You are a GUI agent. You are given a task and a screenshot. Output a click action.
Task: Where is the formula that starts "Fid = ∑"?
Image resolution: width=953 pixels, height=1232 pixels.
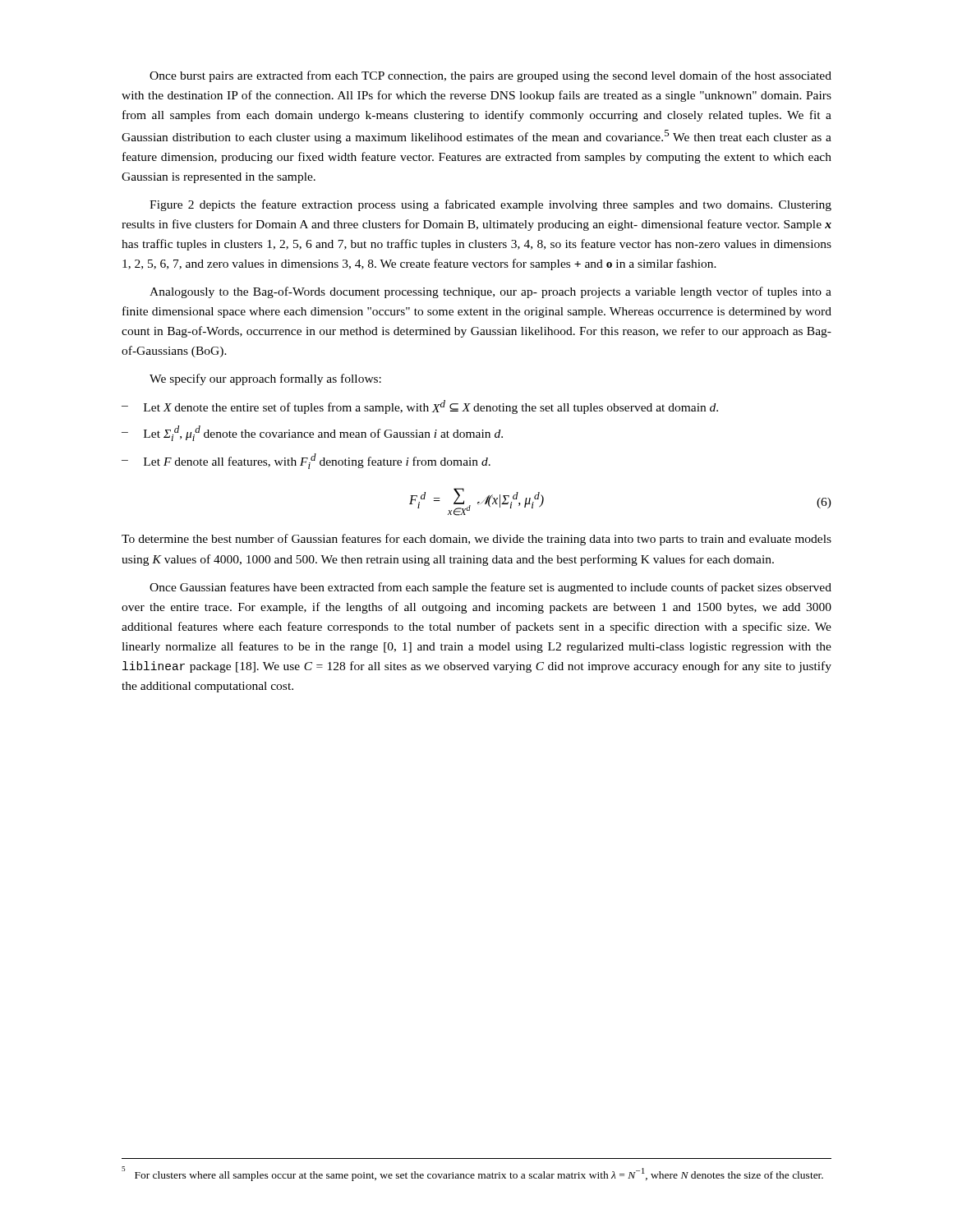click(x=476, y=502)
